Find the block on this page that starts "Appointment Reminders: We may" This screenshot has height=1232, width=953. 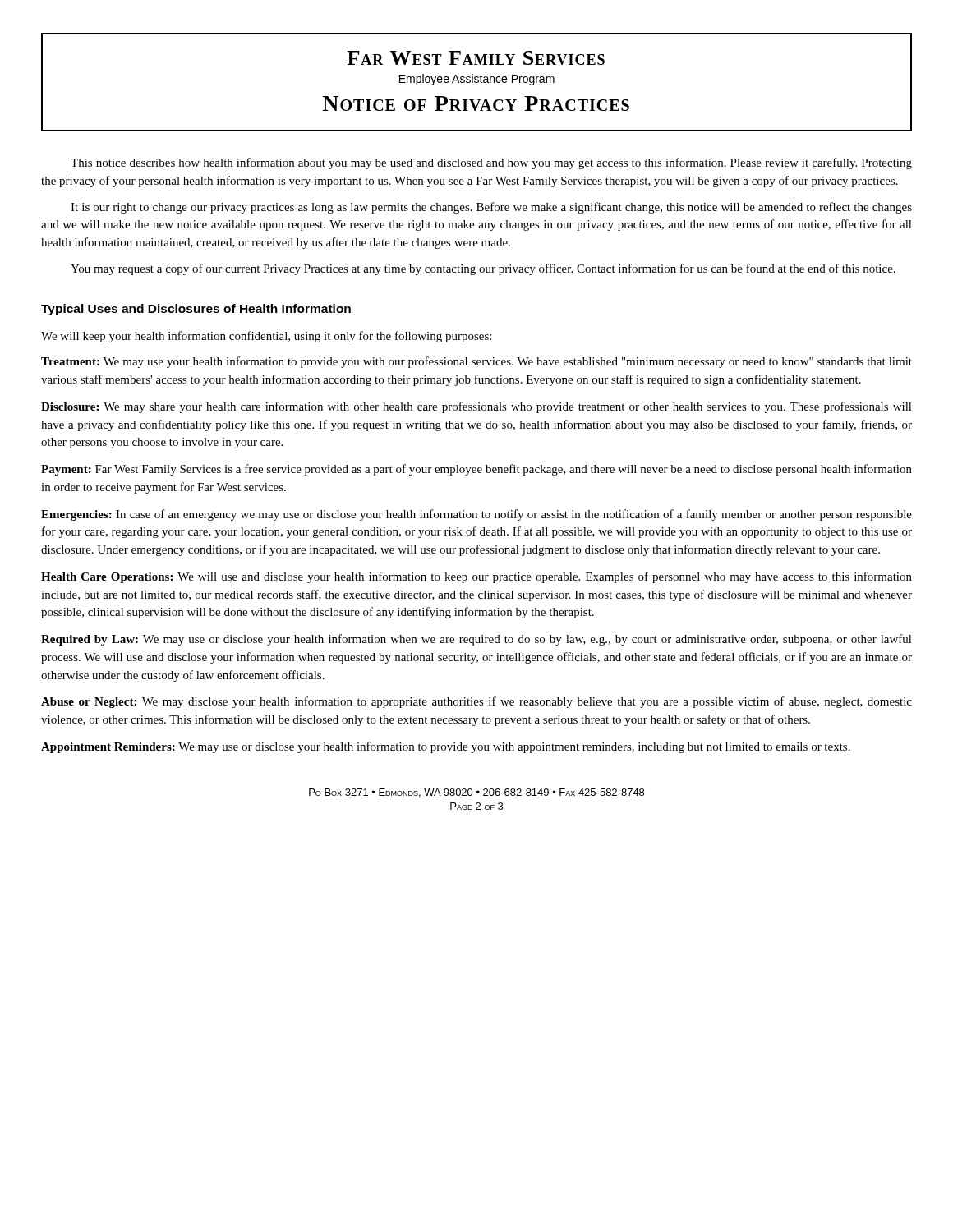click(446, 746)
